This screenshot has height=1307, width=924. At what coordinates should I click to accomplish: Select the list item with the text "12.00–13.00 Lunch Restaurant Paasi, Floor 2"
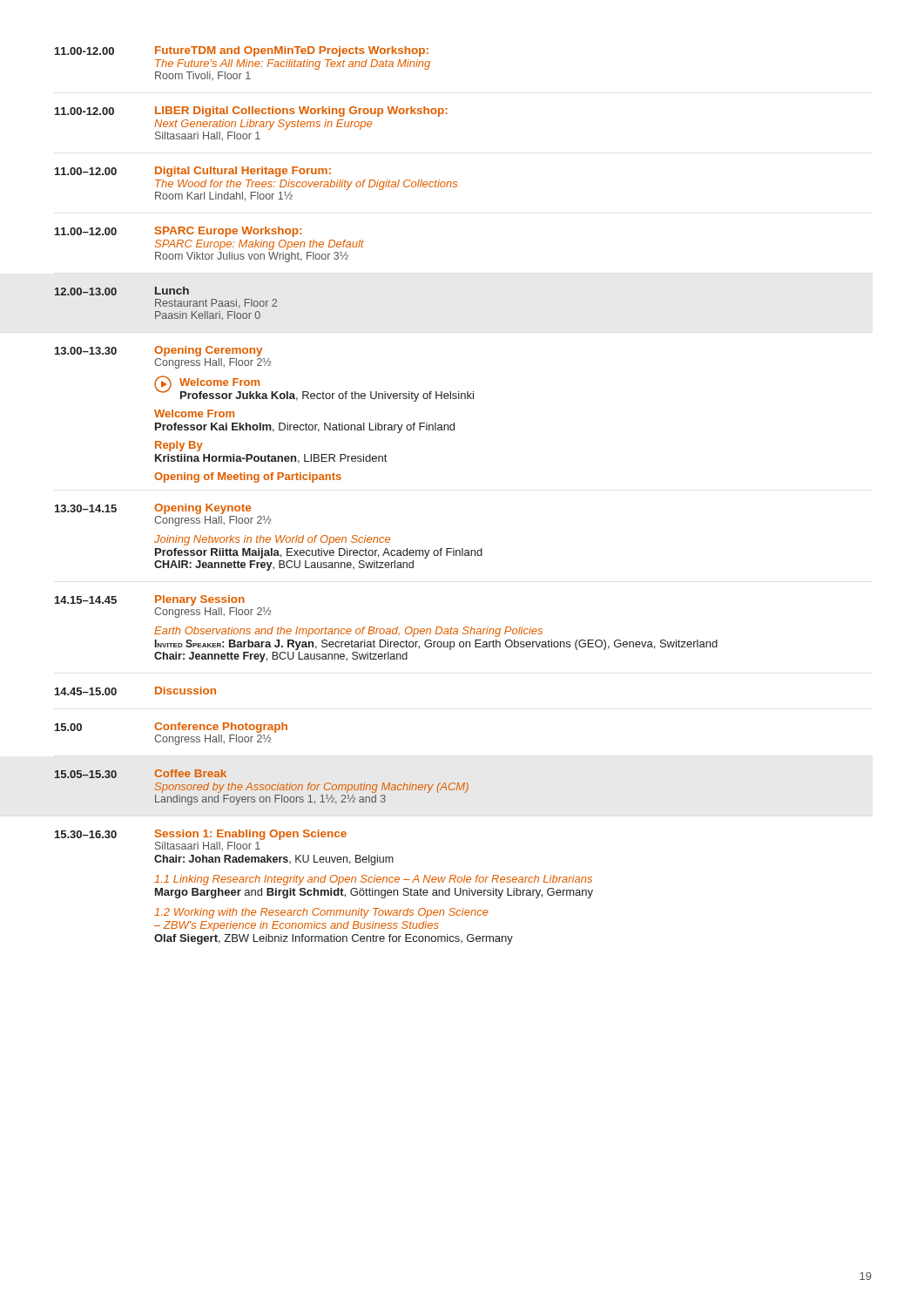pyautogui.click(x=166, y=303)
